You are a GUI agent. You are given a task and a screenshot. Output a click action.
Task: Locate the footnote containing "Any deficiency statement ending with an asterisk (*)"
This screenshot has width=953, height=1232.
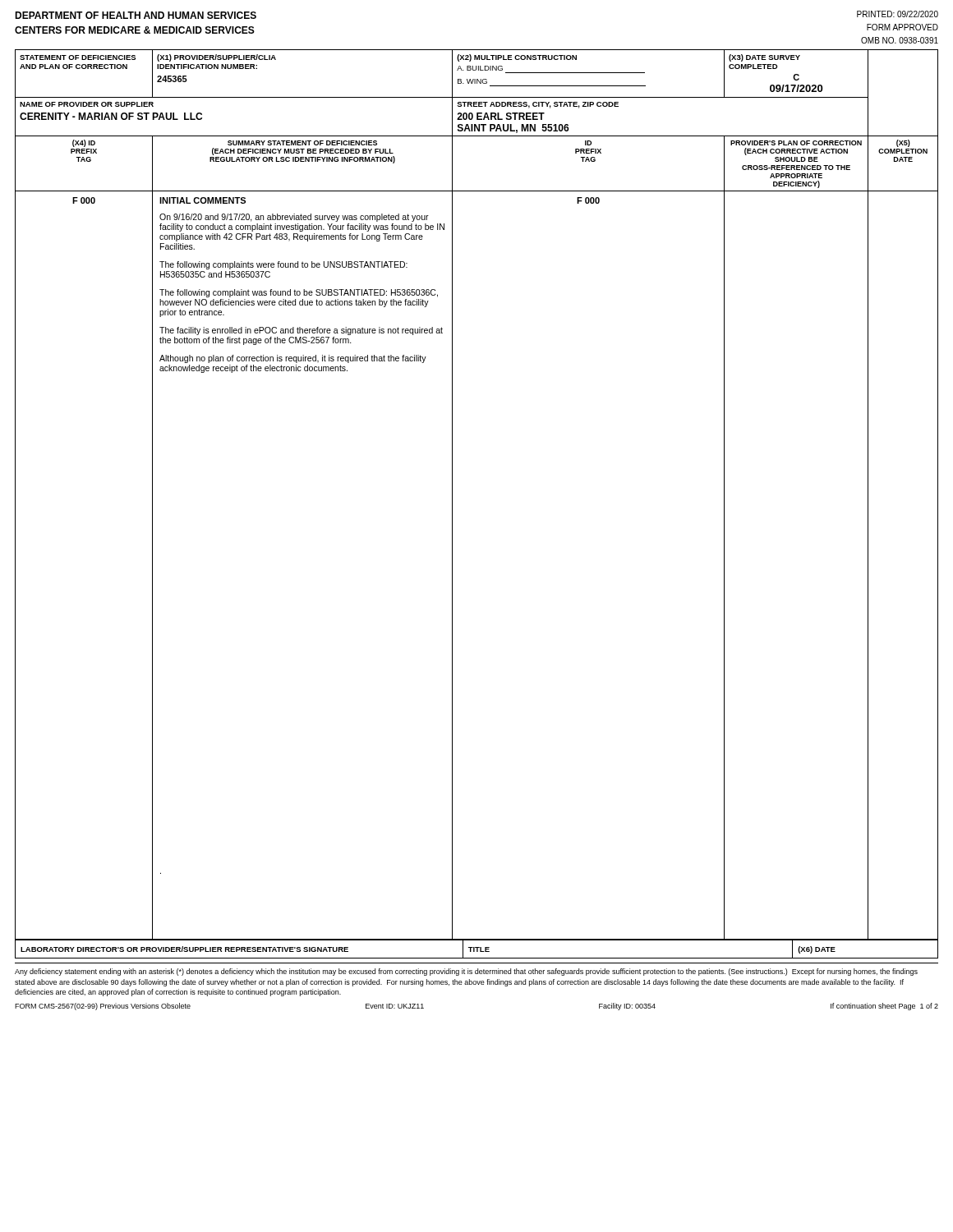(x=466, y=982)
